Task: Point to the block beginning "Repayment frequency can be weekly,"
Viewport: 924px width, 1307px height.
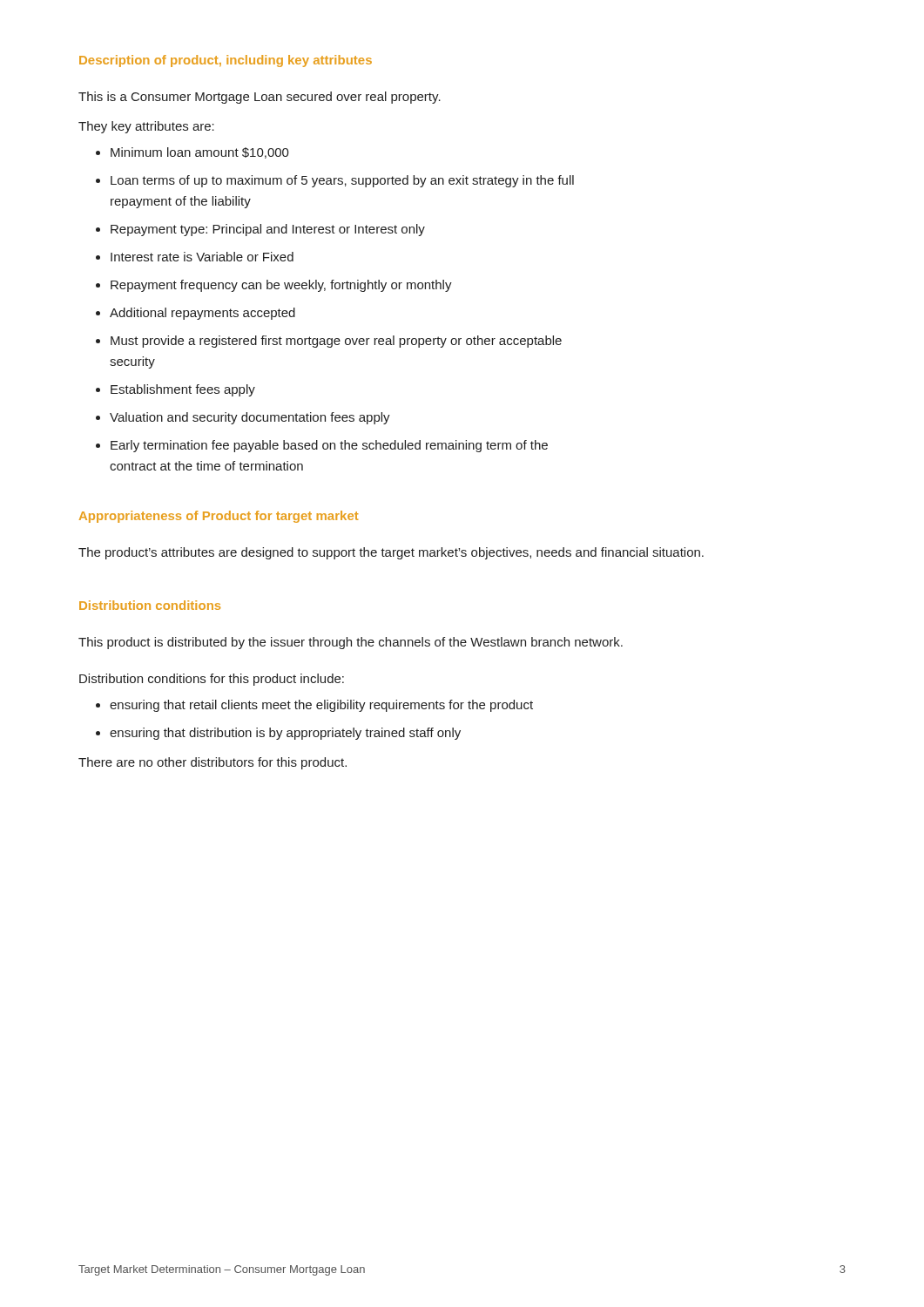Action: coord(281,284)
